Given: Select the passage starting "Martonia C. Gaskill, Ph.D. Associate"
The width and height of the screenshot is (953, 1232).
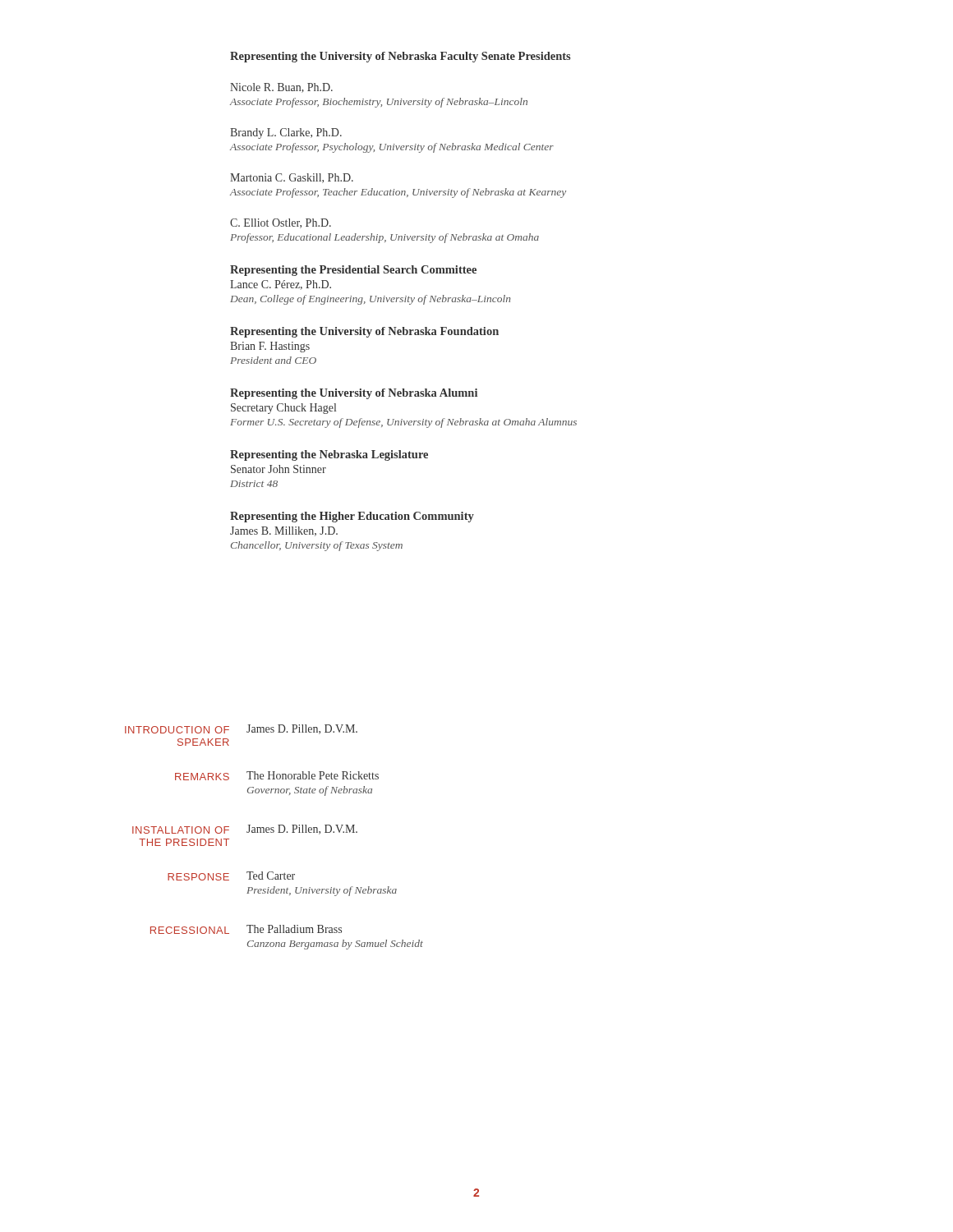Looking at the screenshot, I should (x=509, y=185).
